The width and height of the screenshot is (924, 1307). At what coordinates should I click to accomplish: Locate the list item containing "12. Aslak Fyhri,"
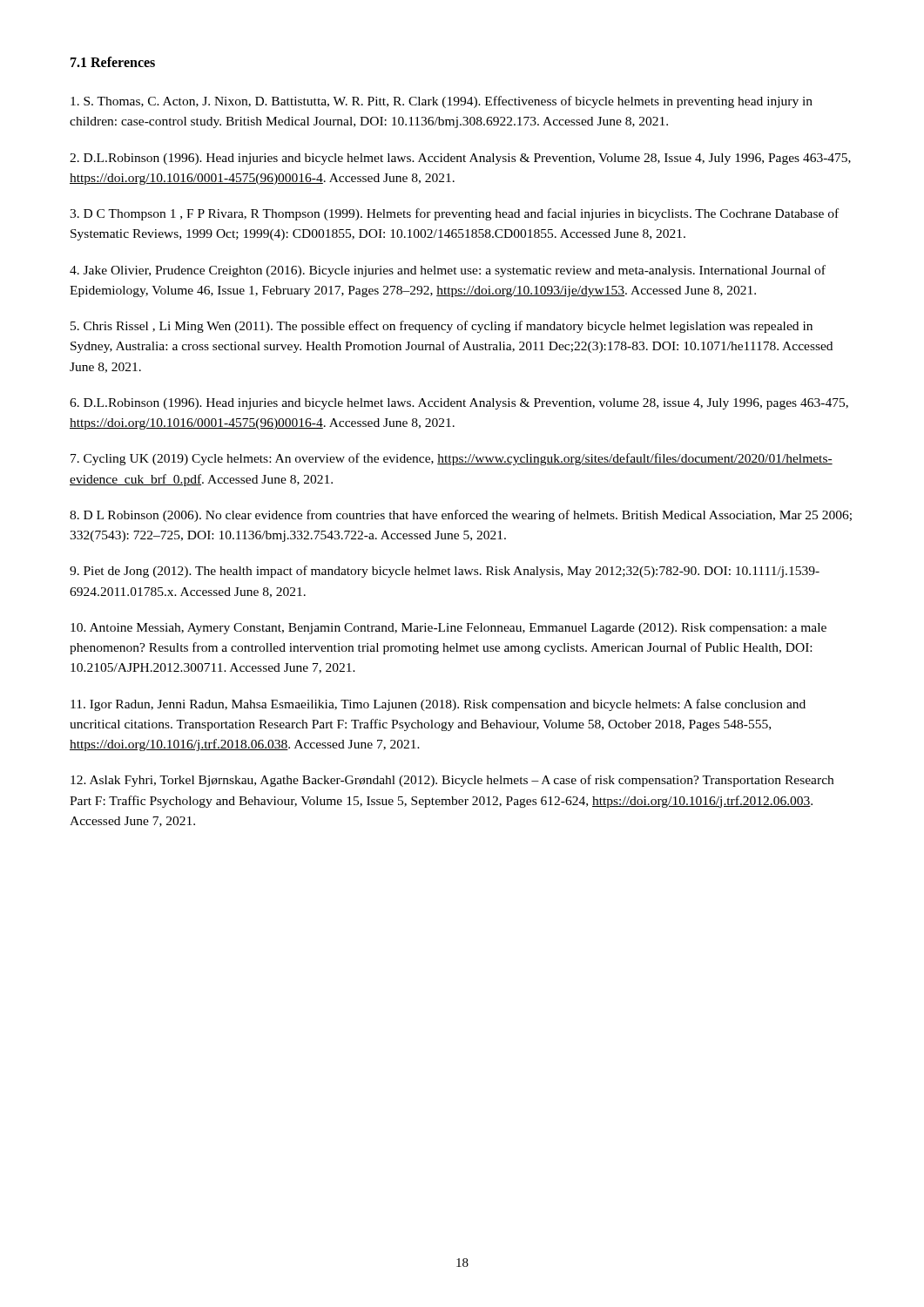pos(452,800)
